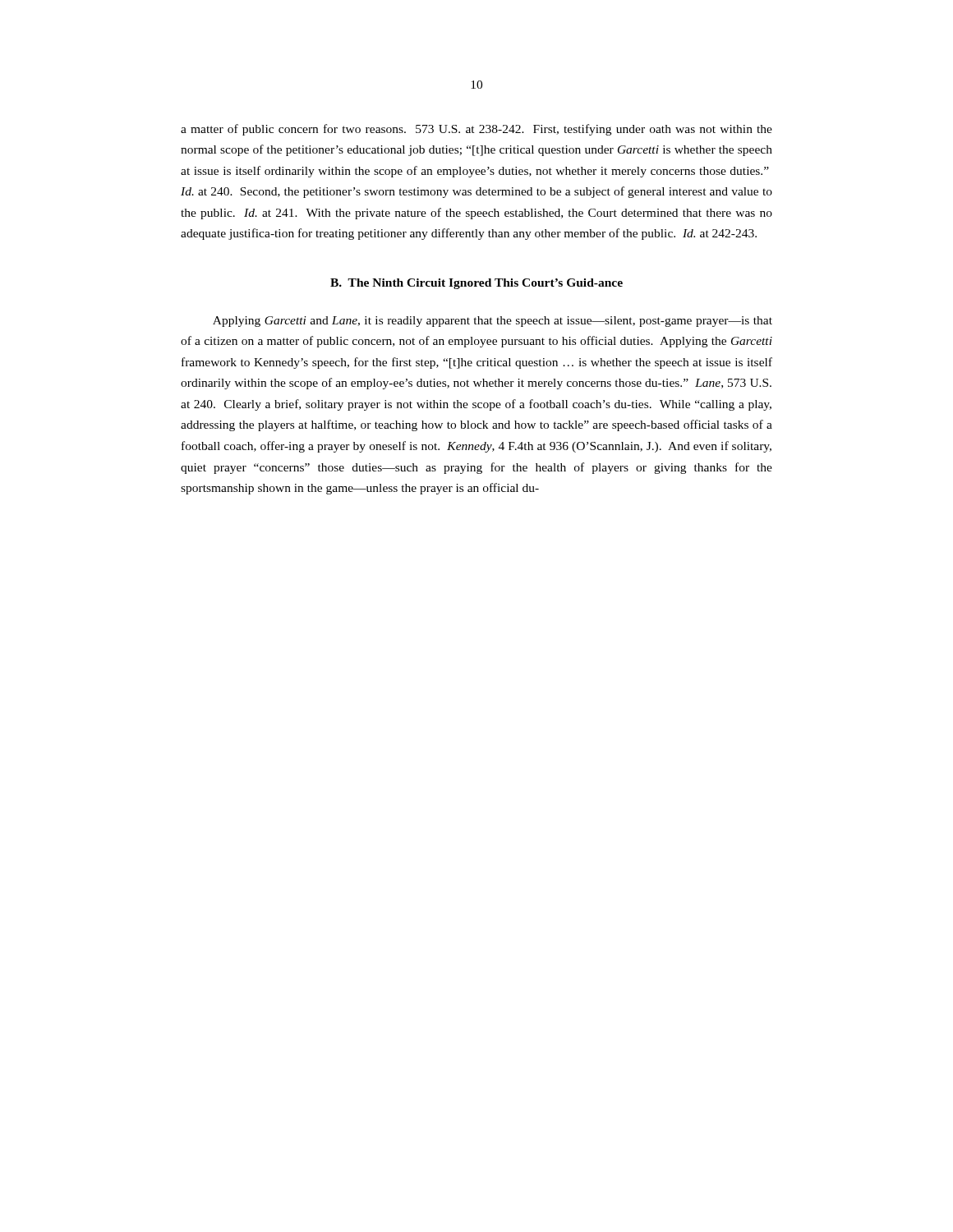Point to the section header beginning "B. The Ninth"

pyautogui.click(x=476, y=282)
